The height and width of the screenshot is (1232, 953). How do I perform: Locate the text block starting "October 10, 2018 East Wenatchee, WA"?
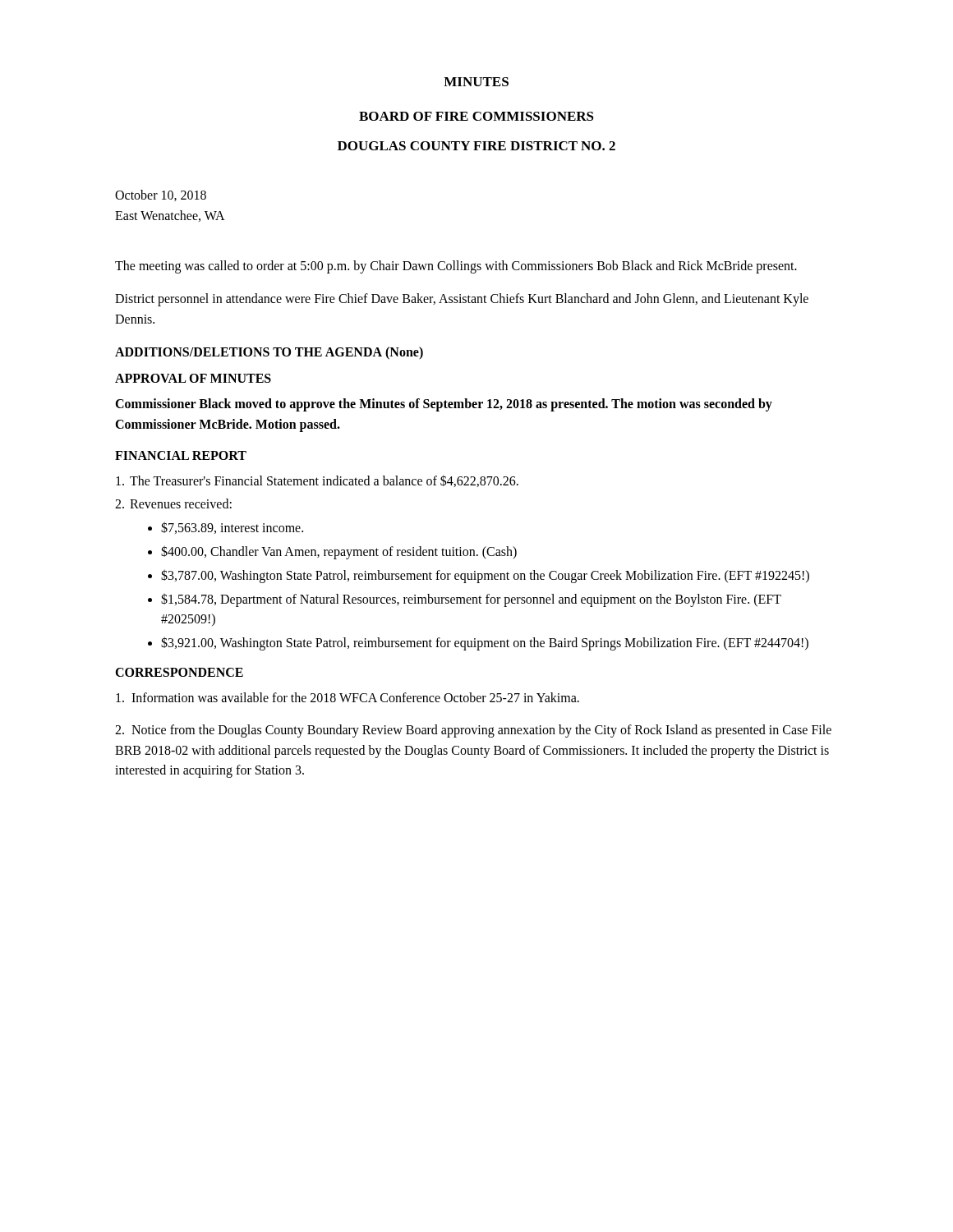170,205
